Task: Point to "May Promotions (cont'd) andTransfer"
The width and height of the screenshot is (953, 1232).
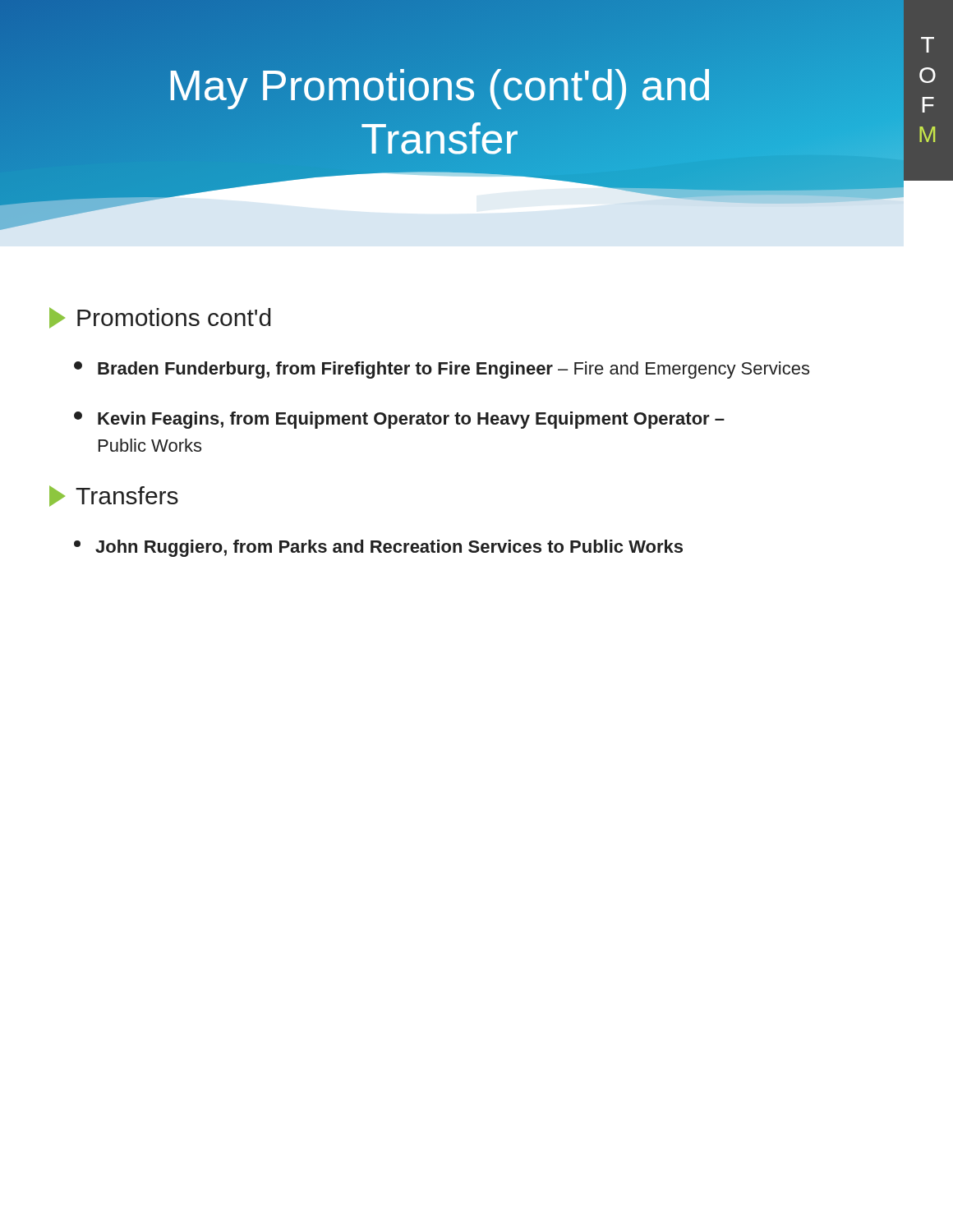Action: tap(440, 112)
